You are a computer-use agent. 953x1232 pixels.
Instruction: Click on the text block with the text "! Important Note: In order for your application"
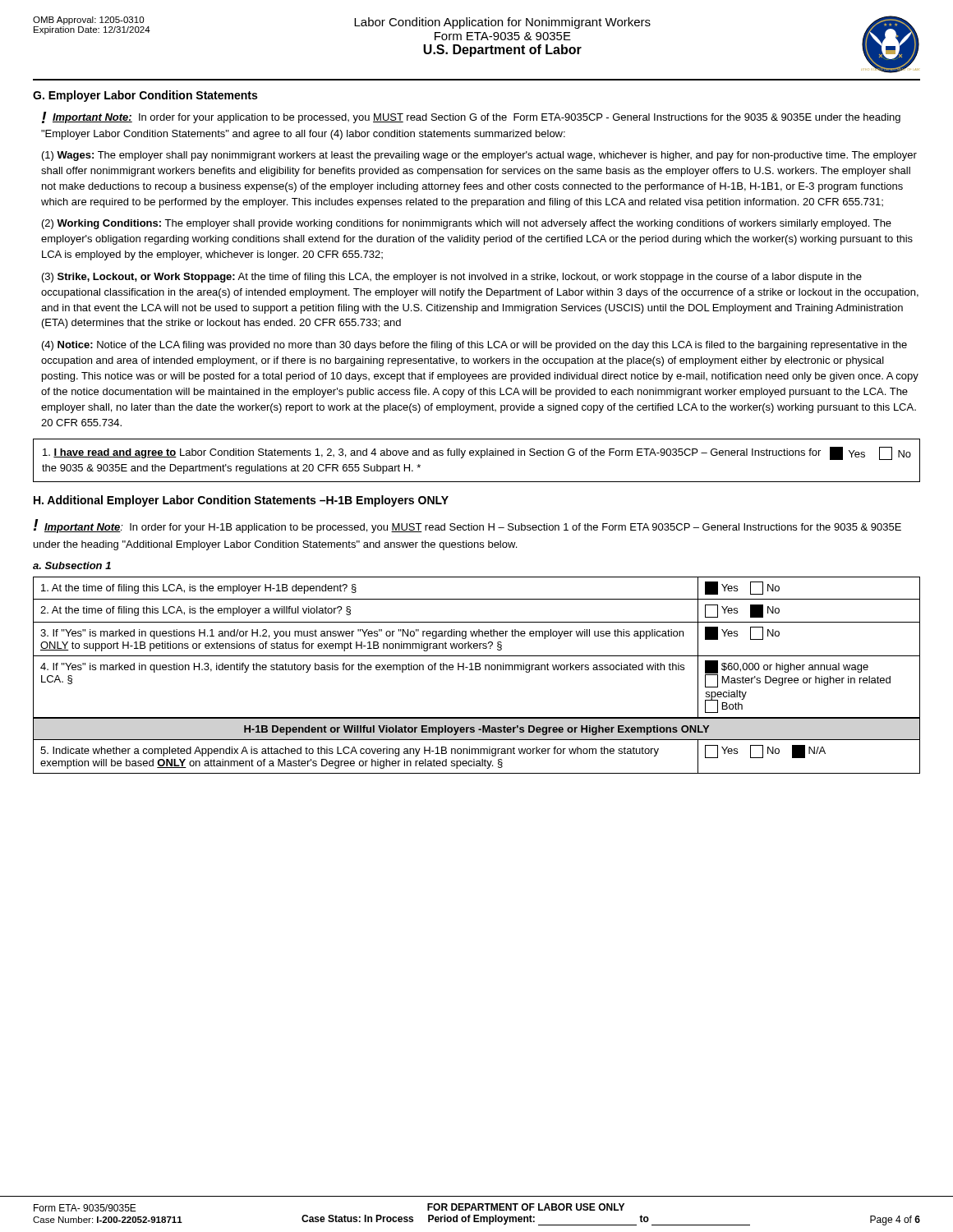(x=471, y=124)
